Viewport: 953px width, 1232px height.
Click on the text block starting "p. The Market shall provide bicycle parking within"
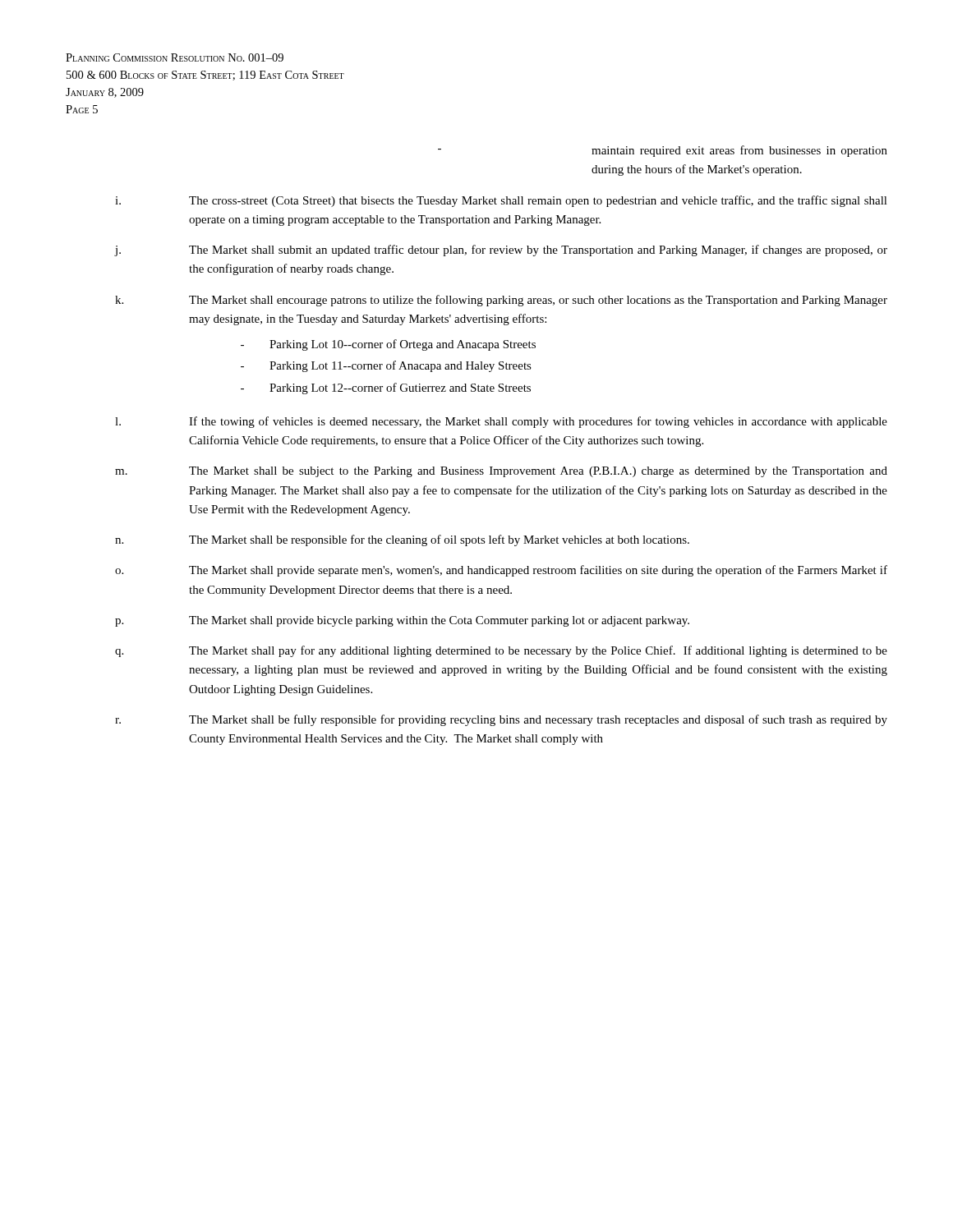click(x=476, y=620)
